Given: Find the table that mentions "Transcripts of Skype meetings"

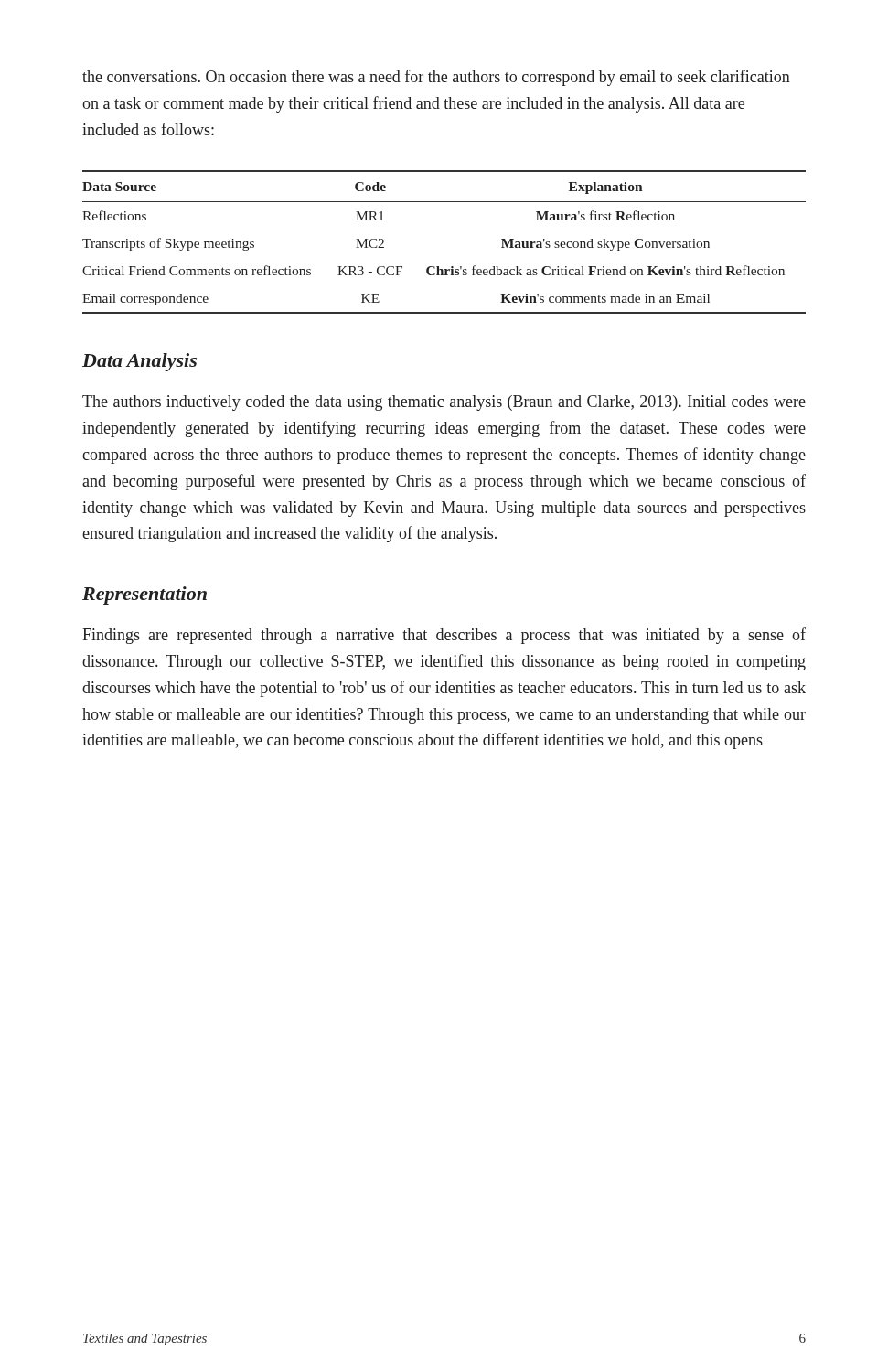Looking at the screenshot, I should (x=444, y=242).
